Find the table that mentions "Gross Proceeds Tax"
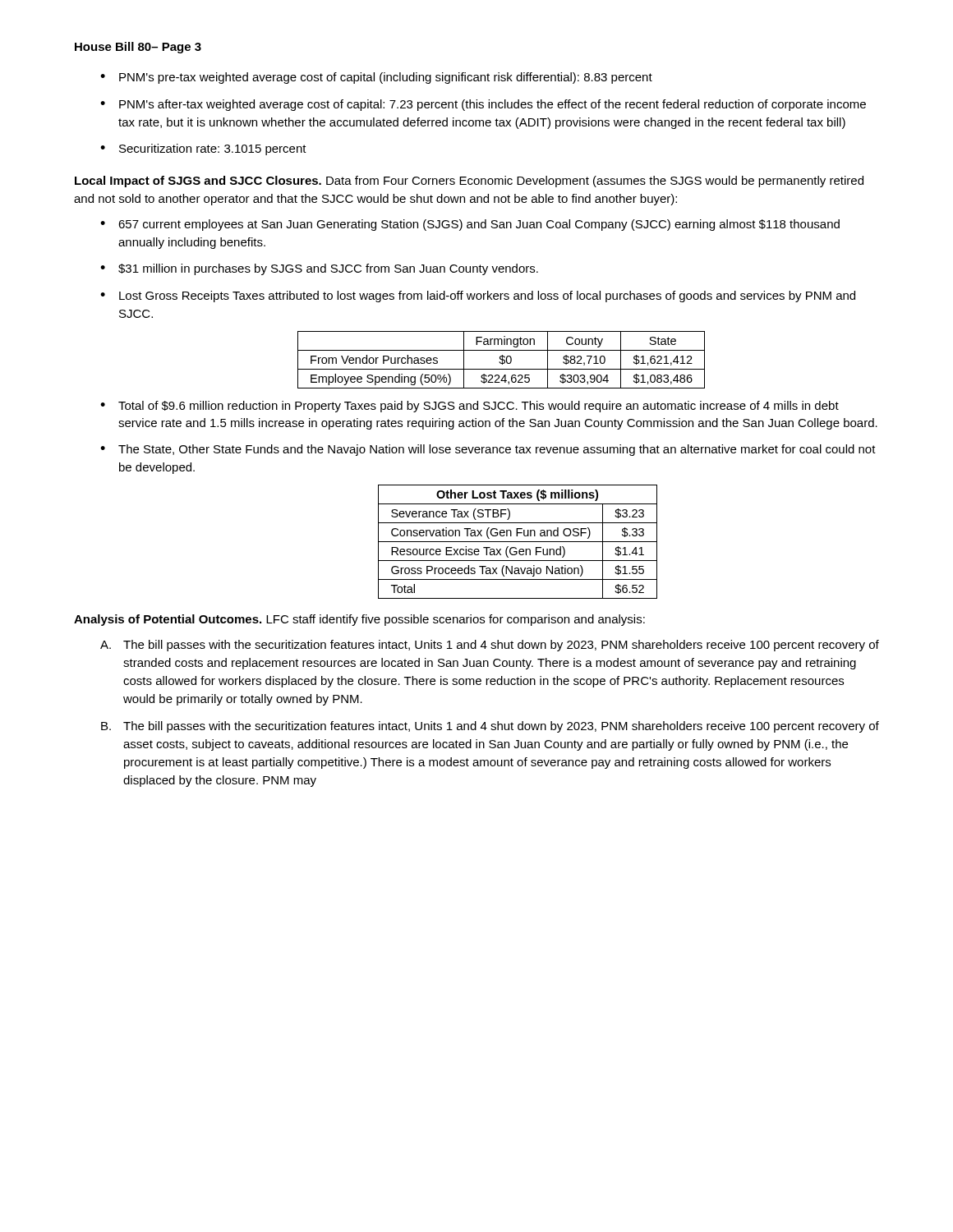This screenshot has width=953, height=1232. tap(518, 541)
